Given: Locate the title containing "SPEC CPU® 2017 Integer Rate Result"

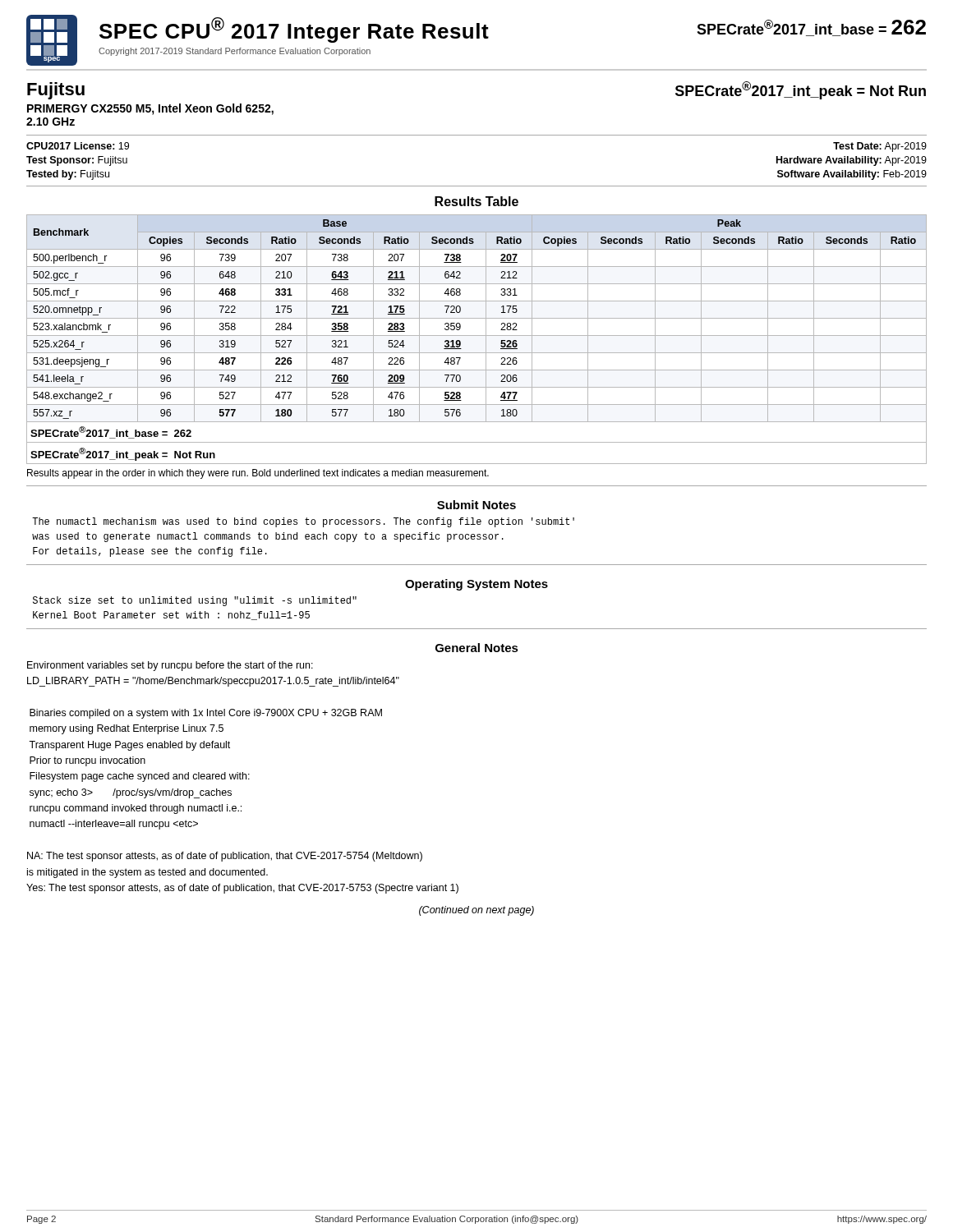Looking at the screenshot, I should click(x=294, y=29).
